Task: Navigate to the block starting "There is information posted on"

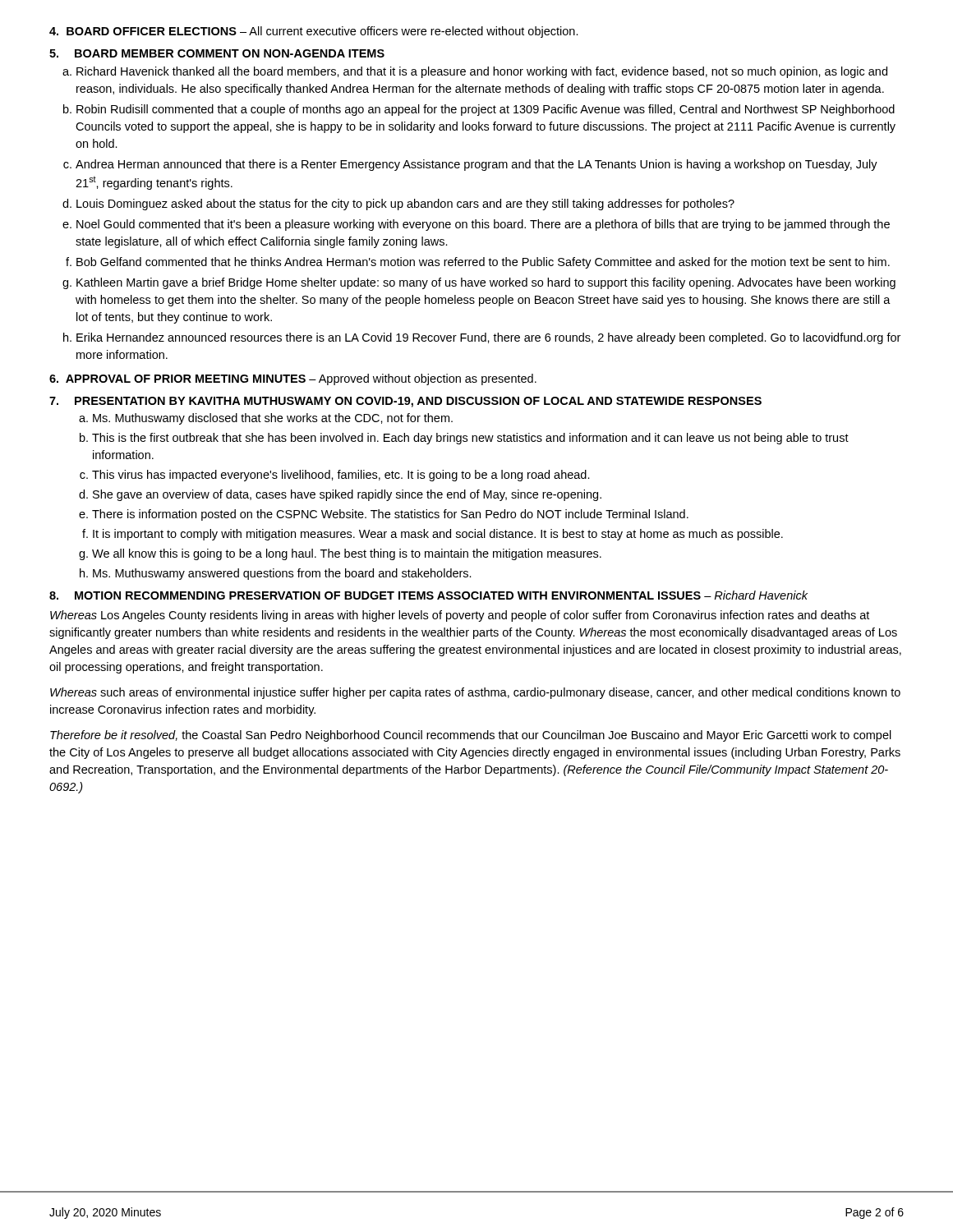Action: [391, 514]
